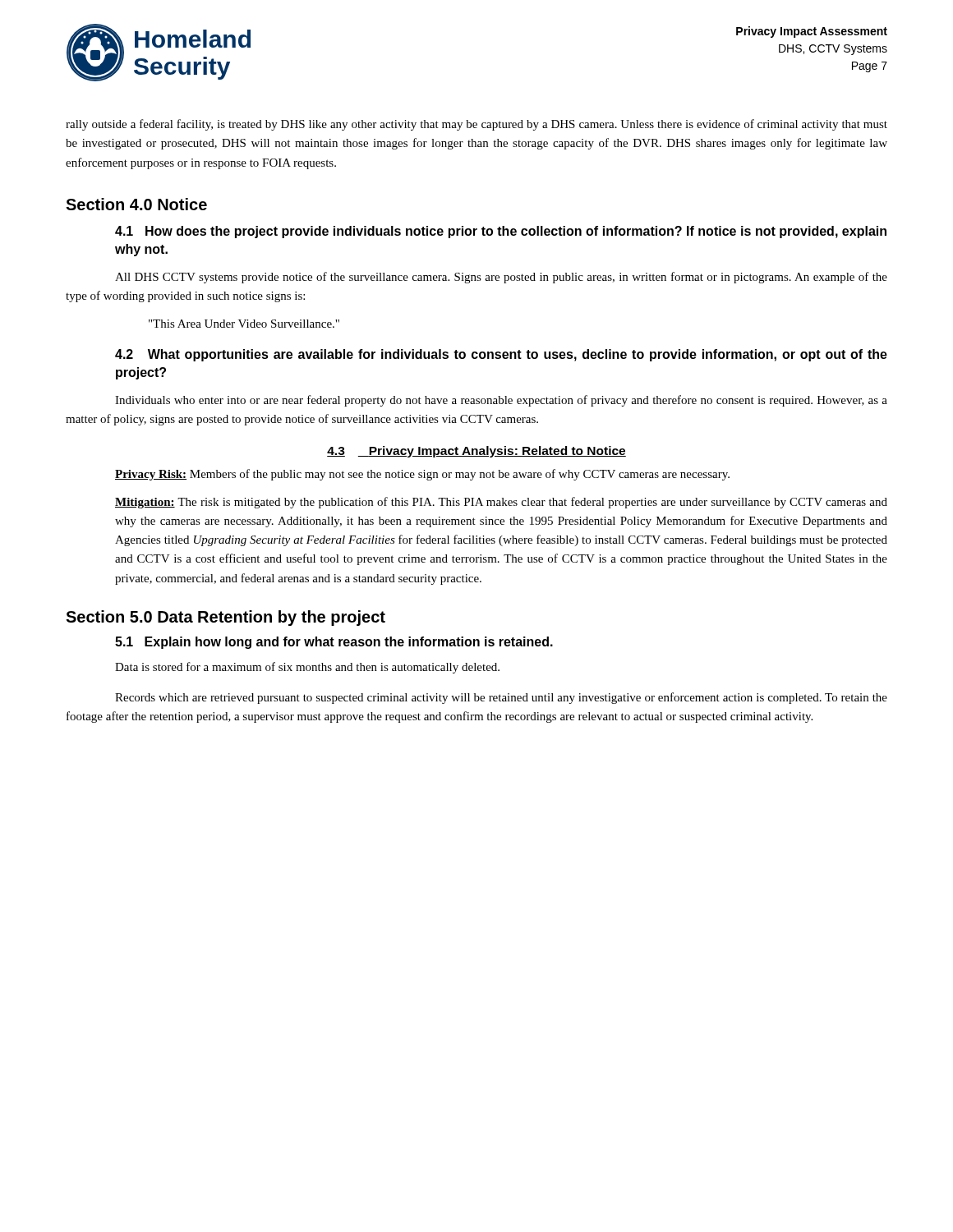Screen dimensions: 1232x953
Task: Navigate to the text starting "4.3 Privacy Impact Analysis: Related to Notice"
Action: click(x=476, y=451)
